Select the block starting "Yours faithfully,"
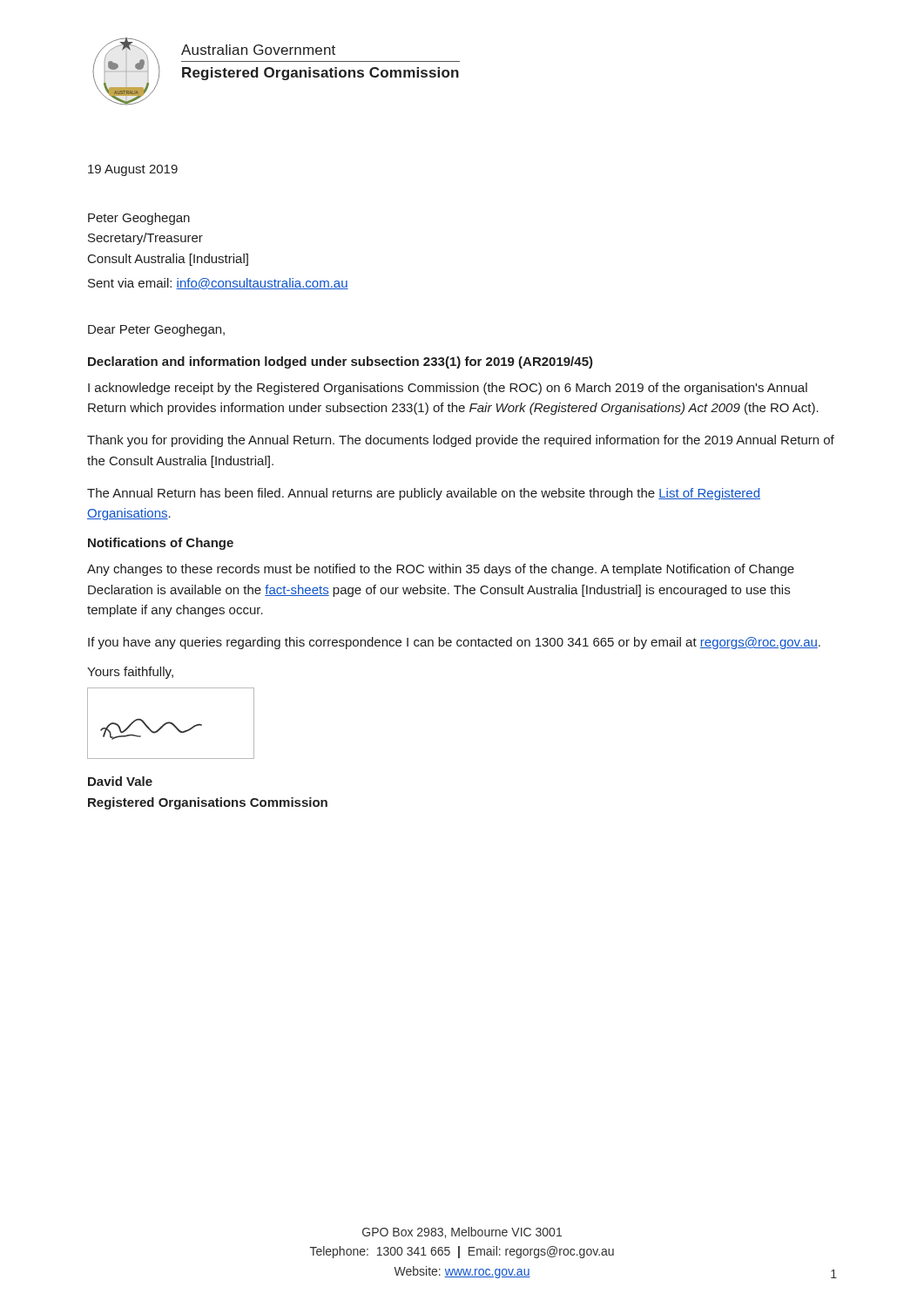 [131, 672]
